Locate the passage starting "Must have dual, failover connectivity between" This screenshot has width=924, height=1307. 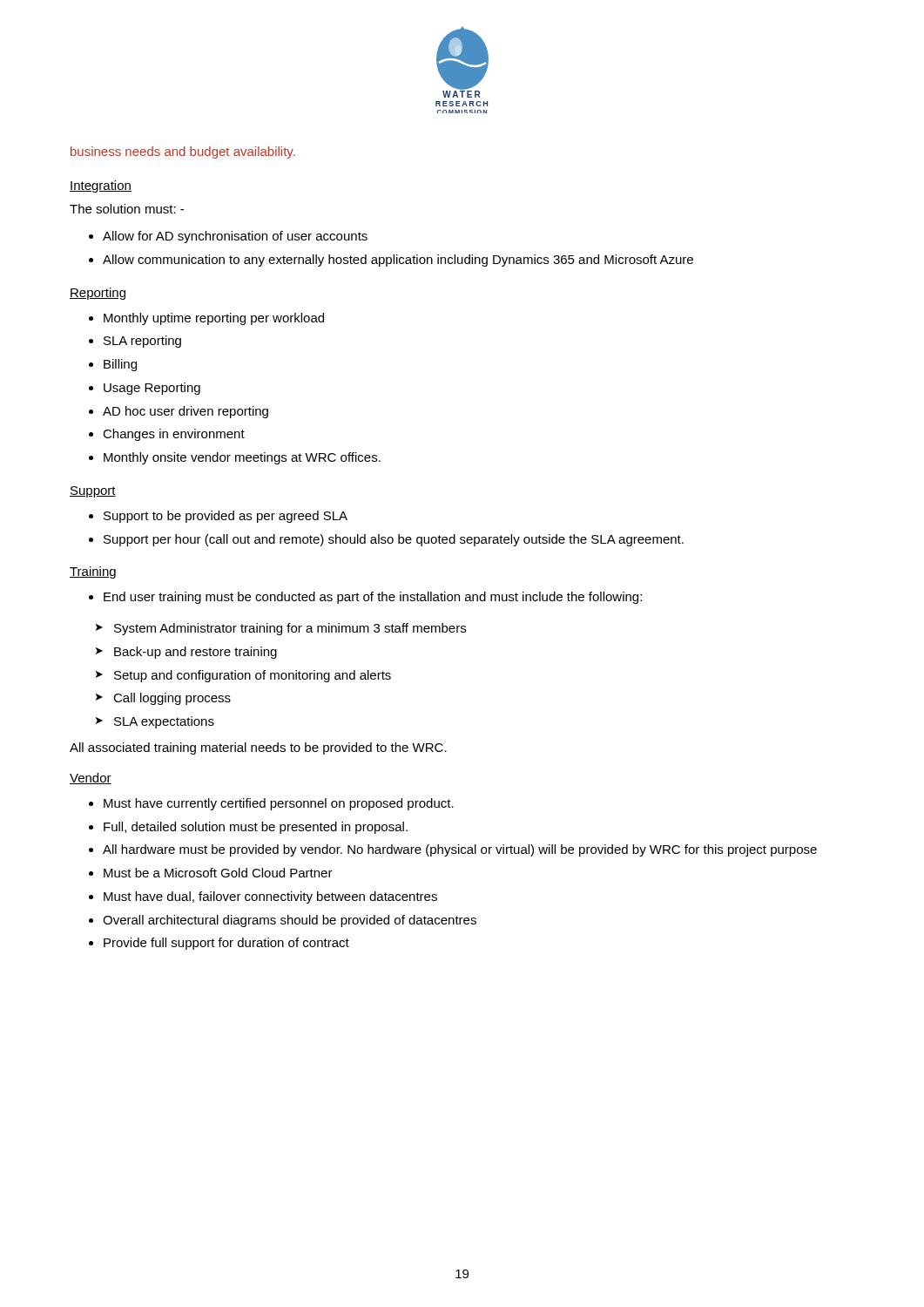(270, 896)
